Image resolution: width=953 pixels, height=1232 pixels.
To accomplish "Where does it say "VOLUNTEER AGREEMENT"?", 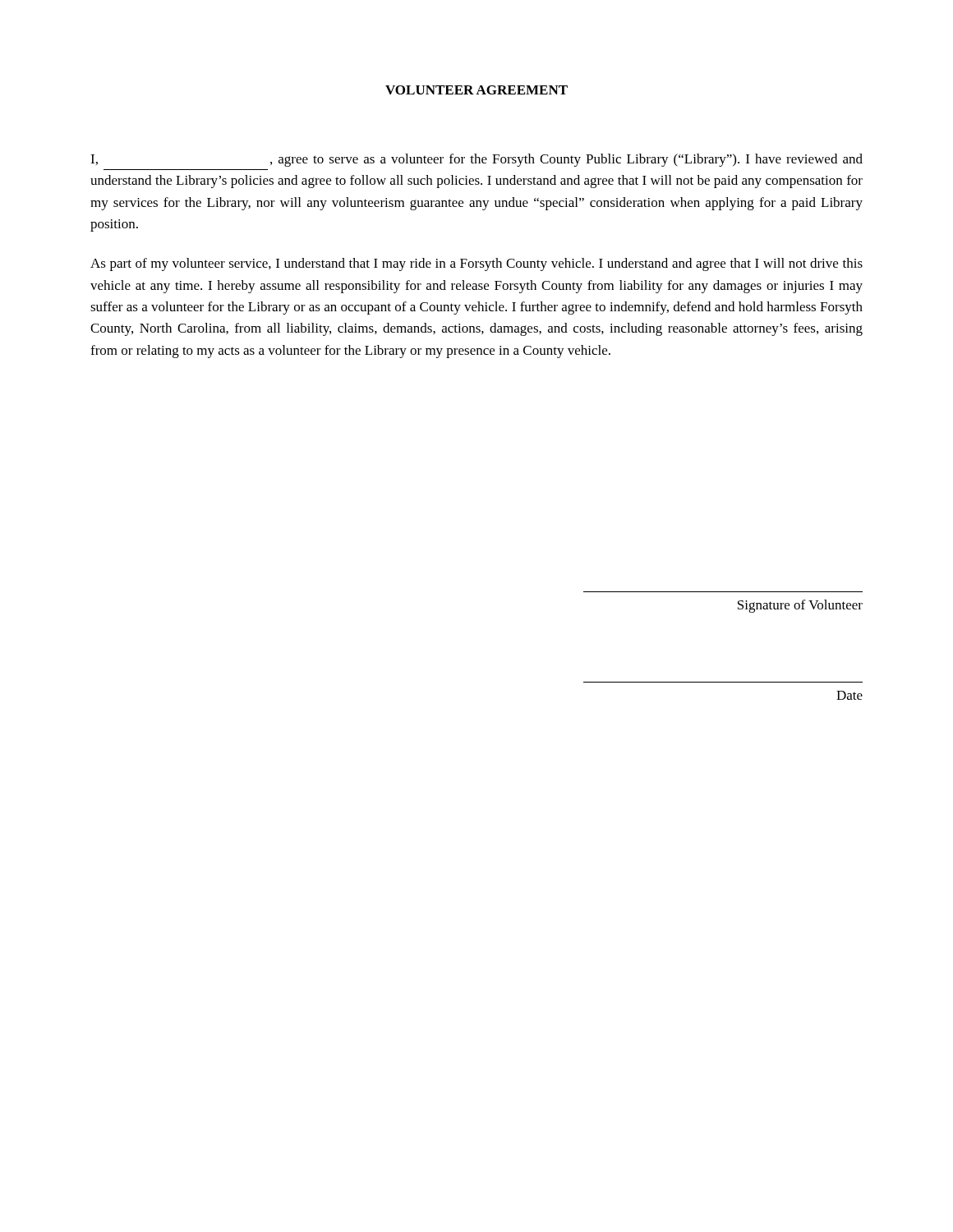I will (476, 90).
